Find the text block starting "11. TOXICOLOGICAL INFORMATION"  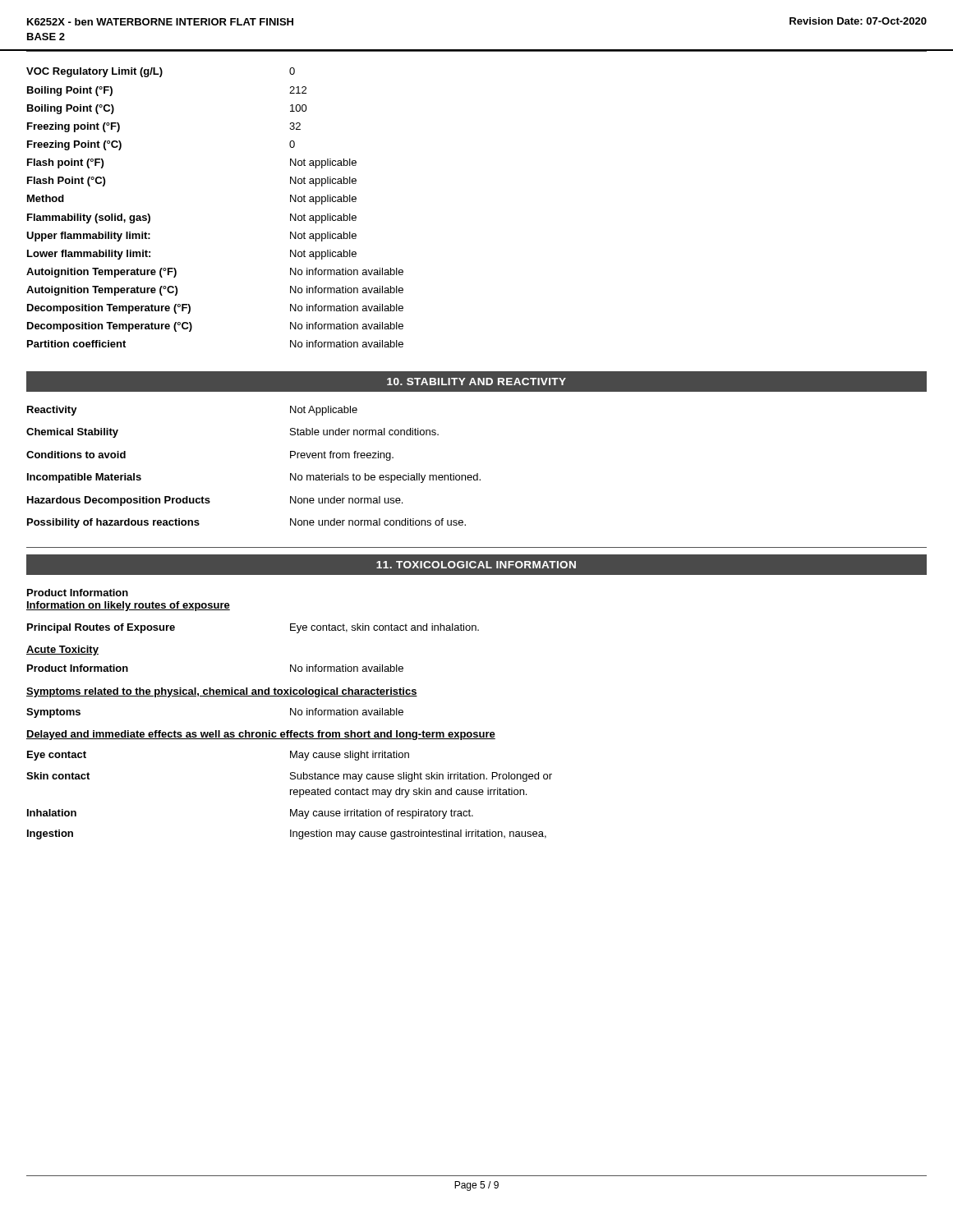coord(476,564)
